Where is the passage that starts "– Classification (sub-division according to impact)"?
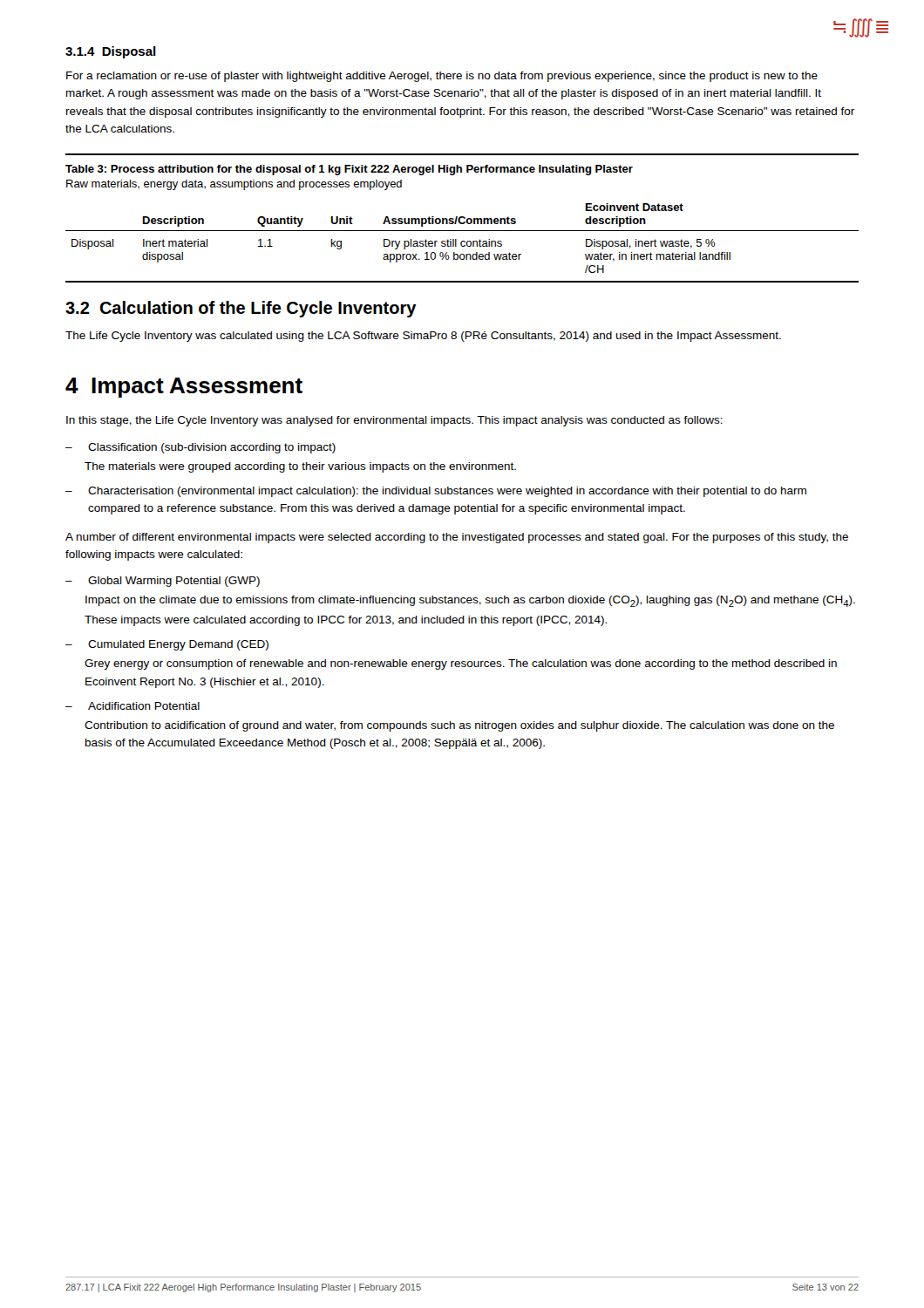 tap(462, 457)
